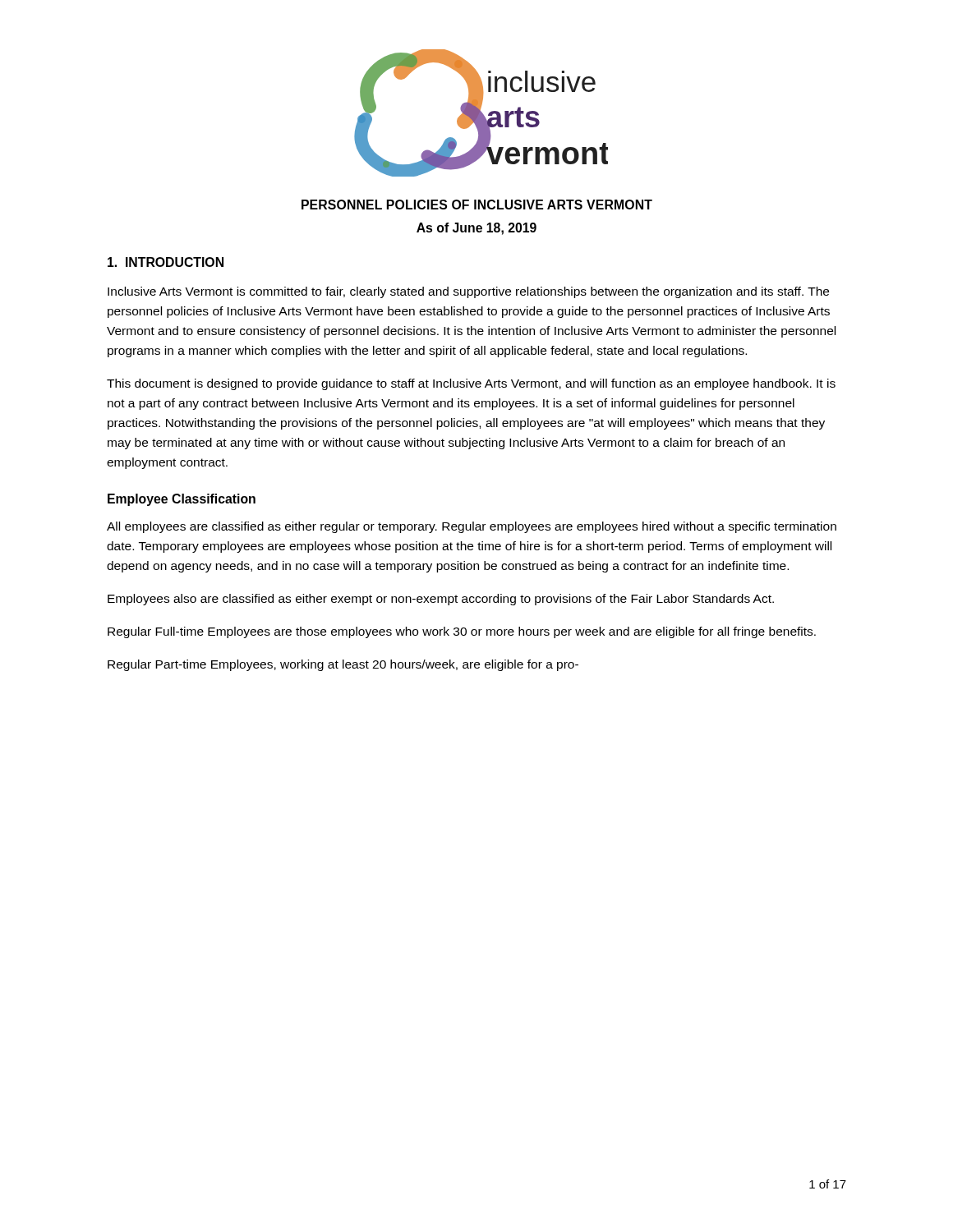Locate the block starting "Employee Classification"

[x=181, y=499]
